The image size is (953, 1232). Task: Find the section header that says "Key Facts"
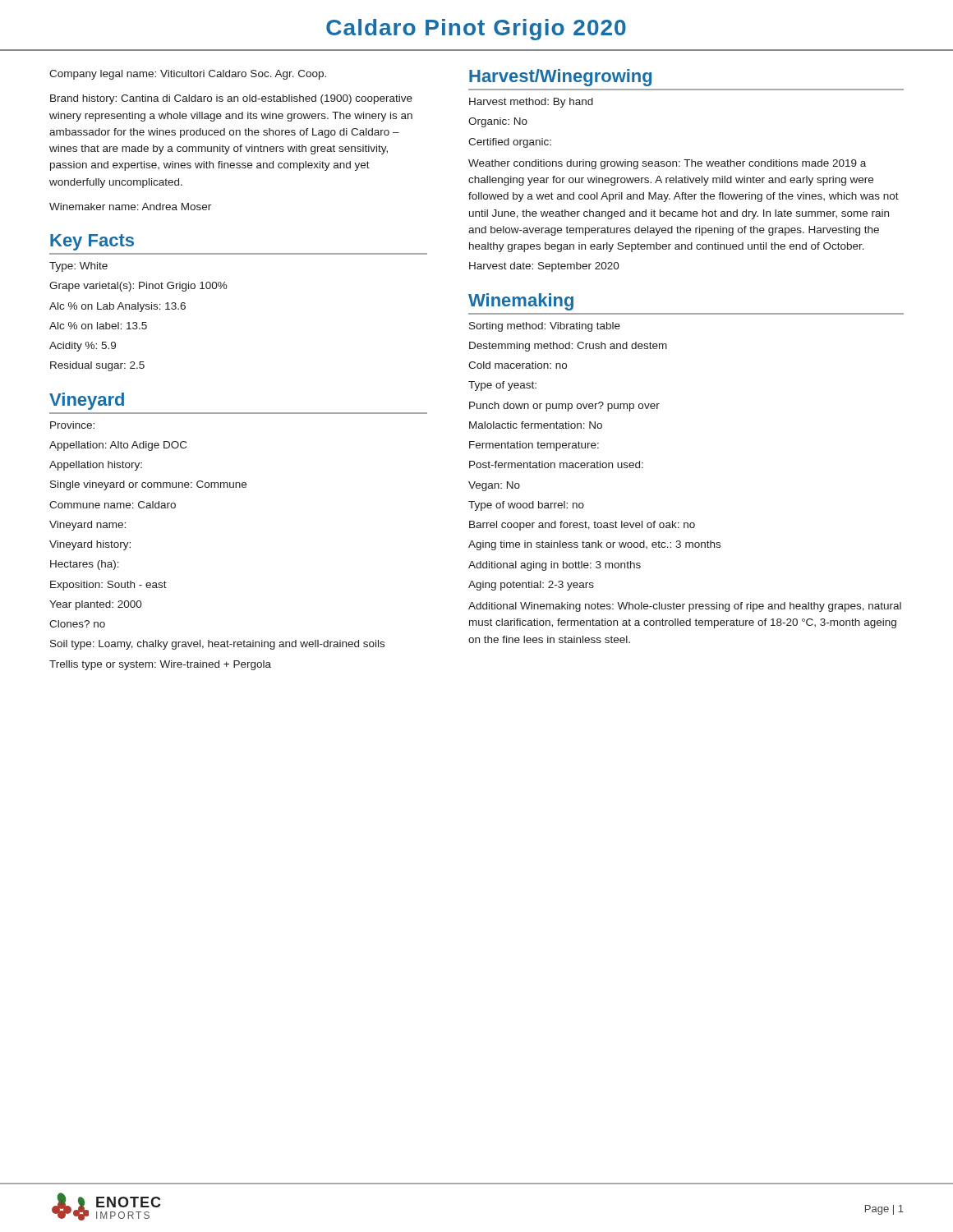(238, 242)
